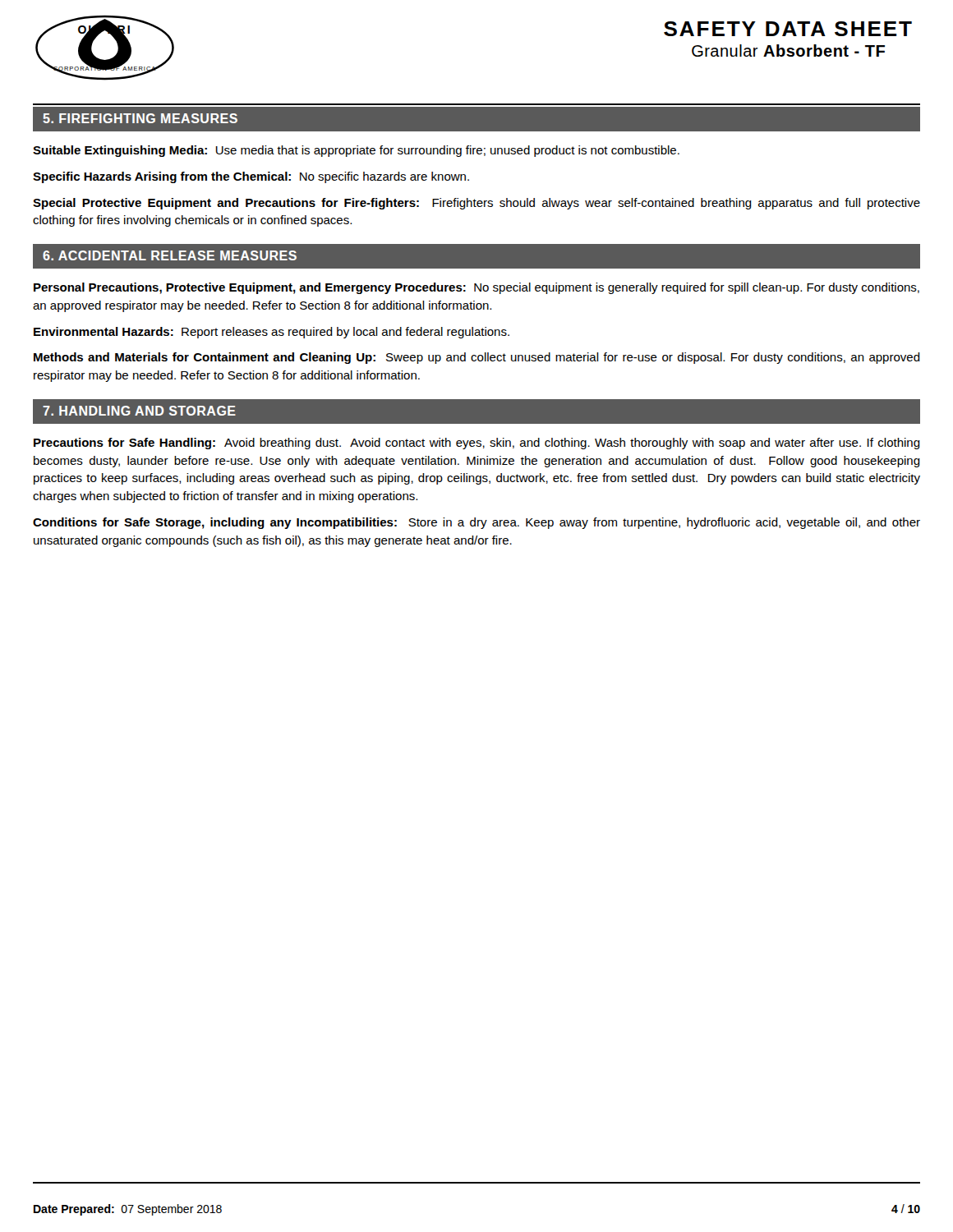Find the block on this page that starts "Environmental Hazards: Report releases as required"

pyautogui.click(x=272, y=331)
